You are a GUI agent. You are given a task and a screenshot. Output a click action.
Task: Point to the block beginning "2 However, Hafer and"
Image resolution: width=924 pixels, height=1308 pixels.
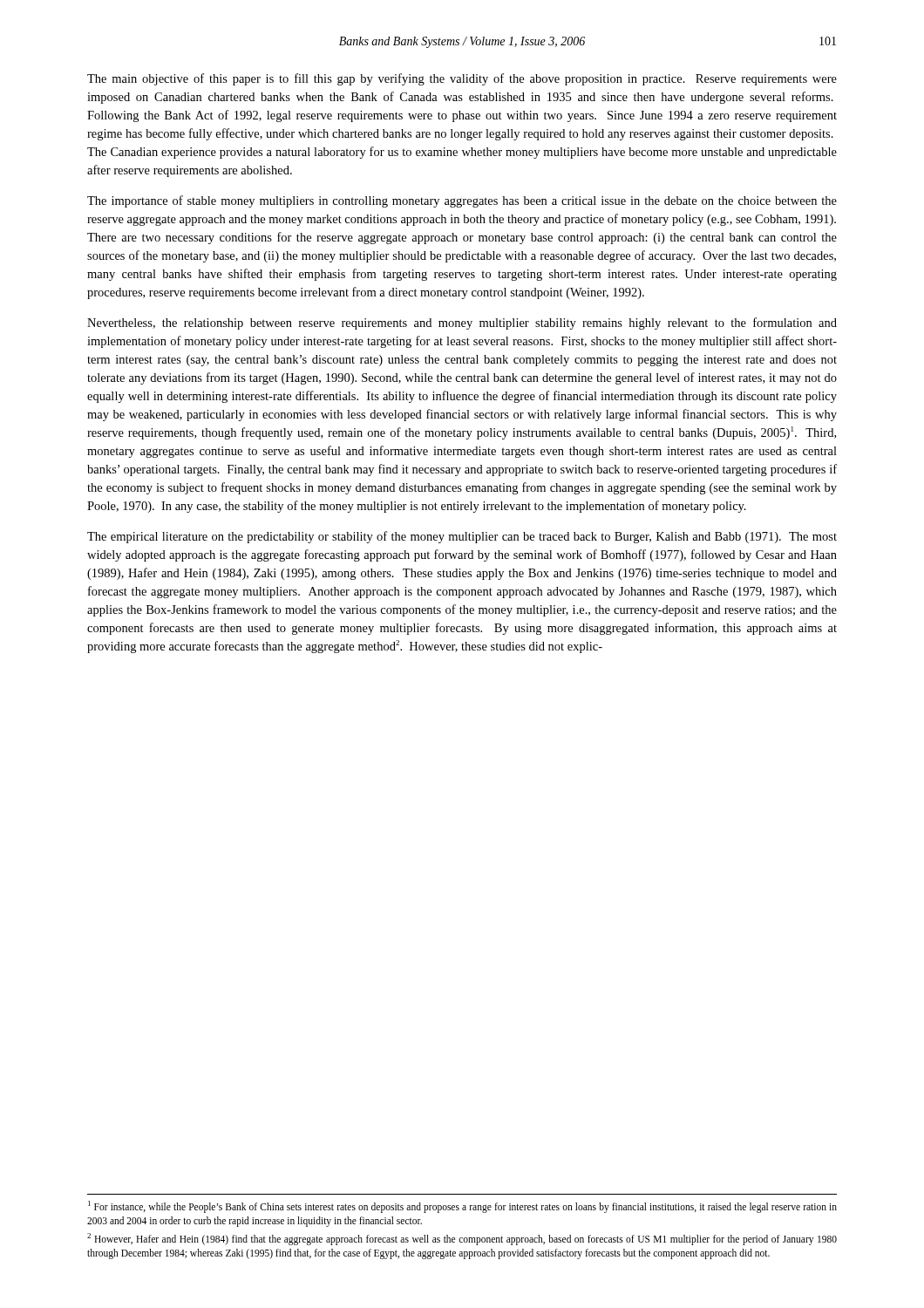point(462,1245)
